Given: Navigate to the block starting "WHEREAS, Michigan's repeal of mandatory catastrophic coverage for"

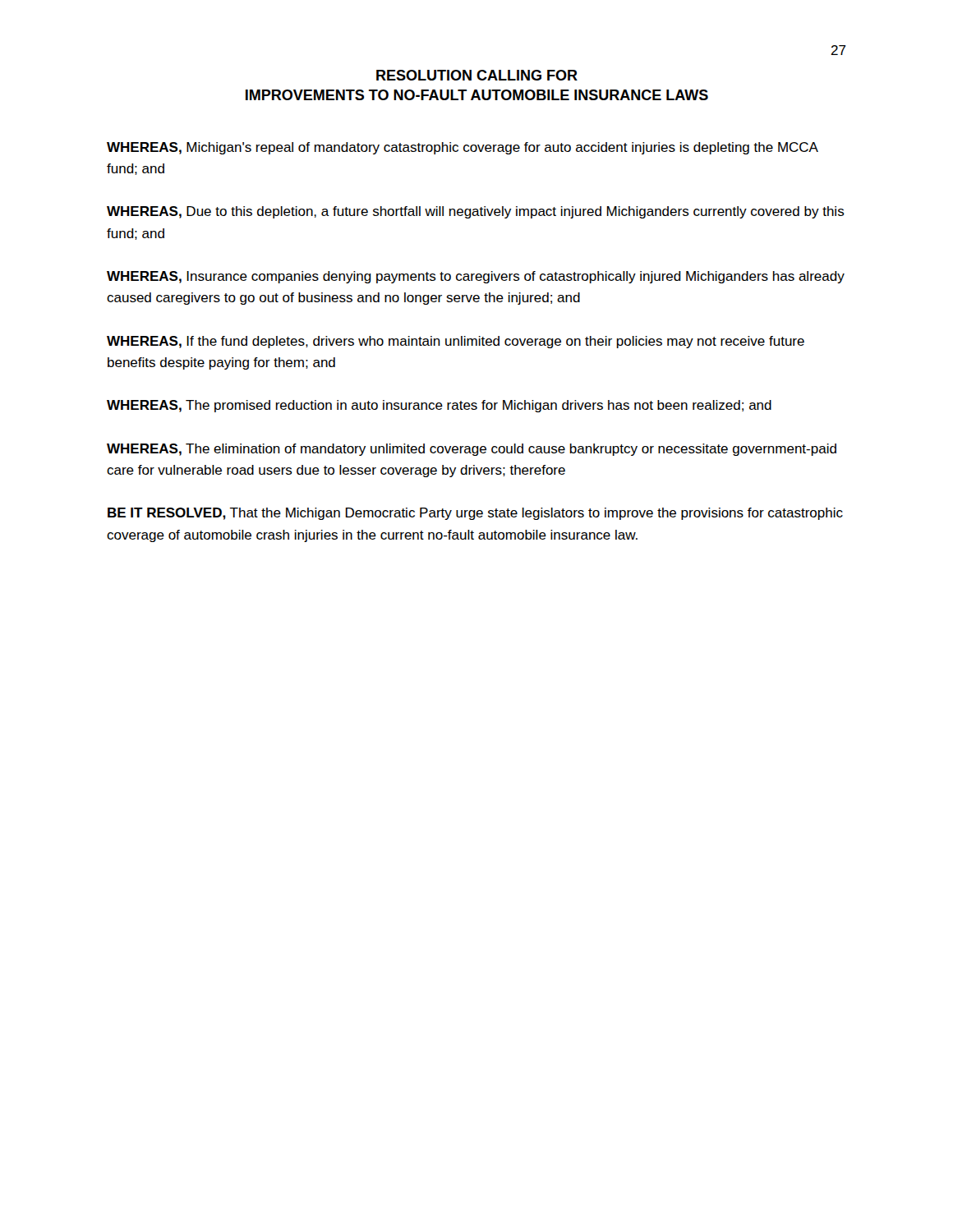Looking at the screenshot, I should [462, 158].
